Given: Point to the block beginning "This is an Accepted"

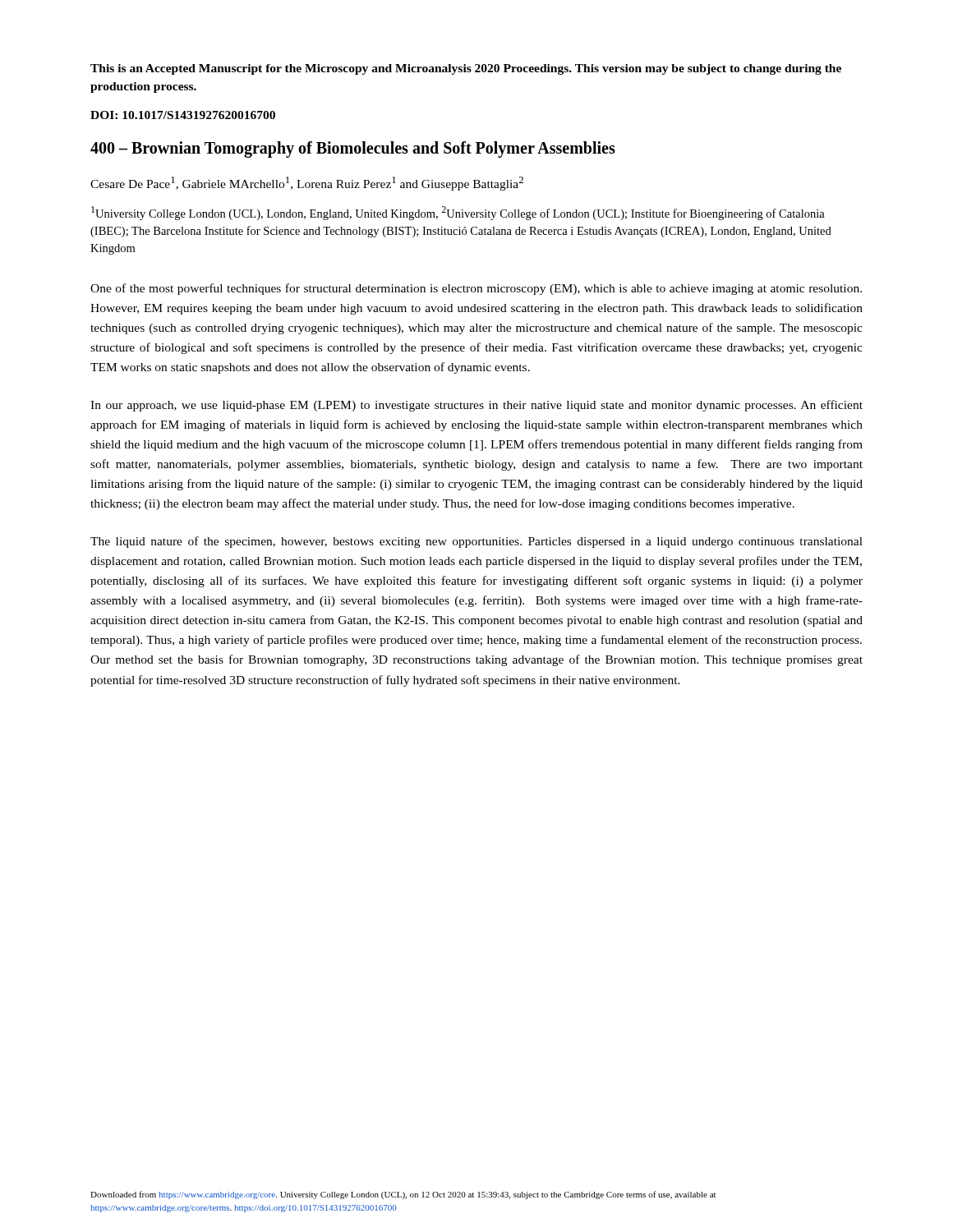Looking at the screenshot, I should (466, 77).
